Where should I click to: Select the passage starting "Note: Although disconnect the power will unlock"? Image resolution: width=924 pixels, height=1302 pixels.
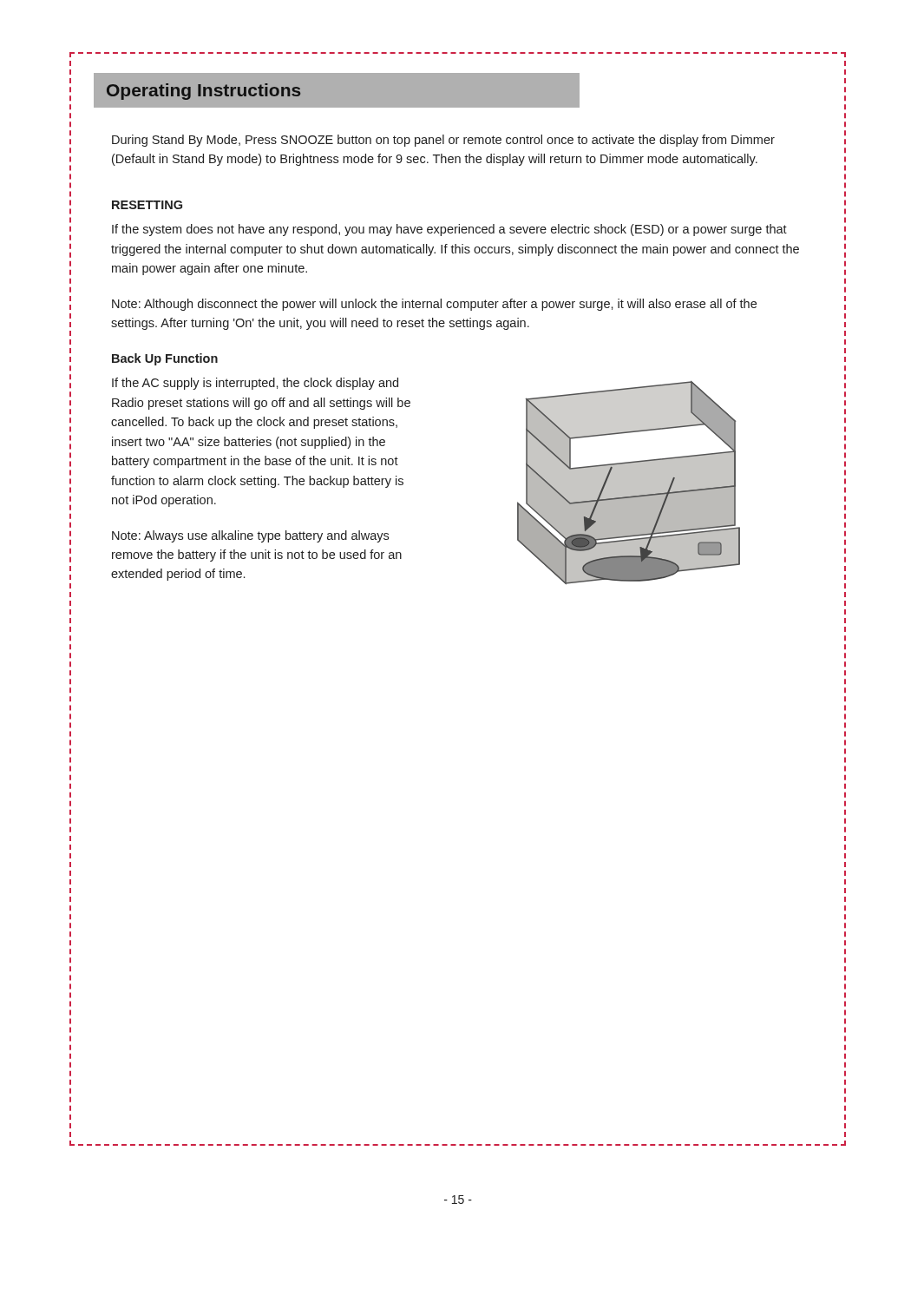tap(434, 313)
